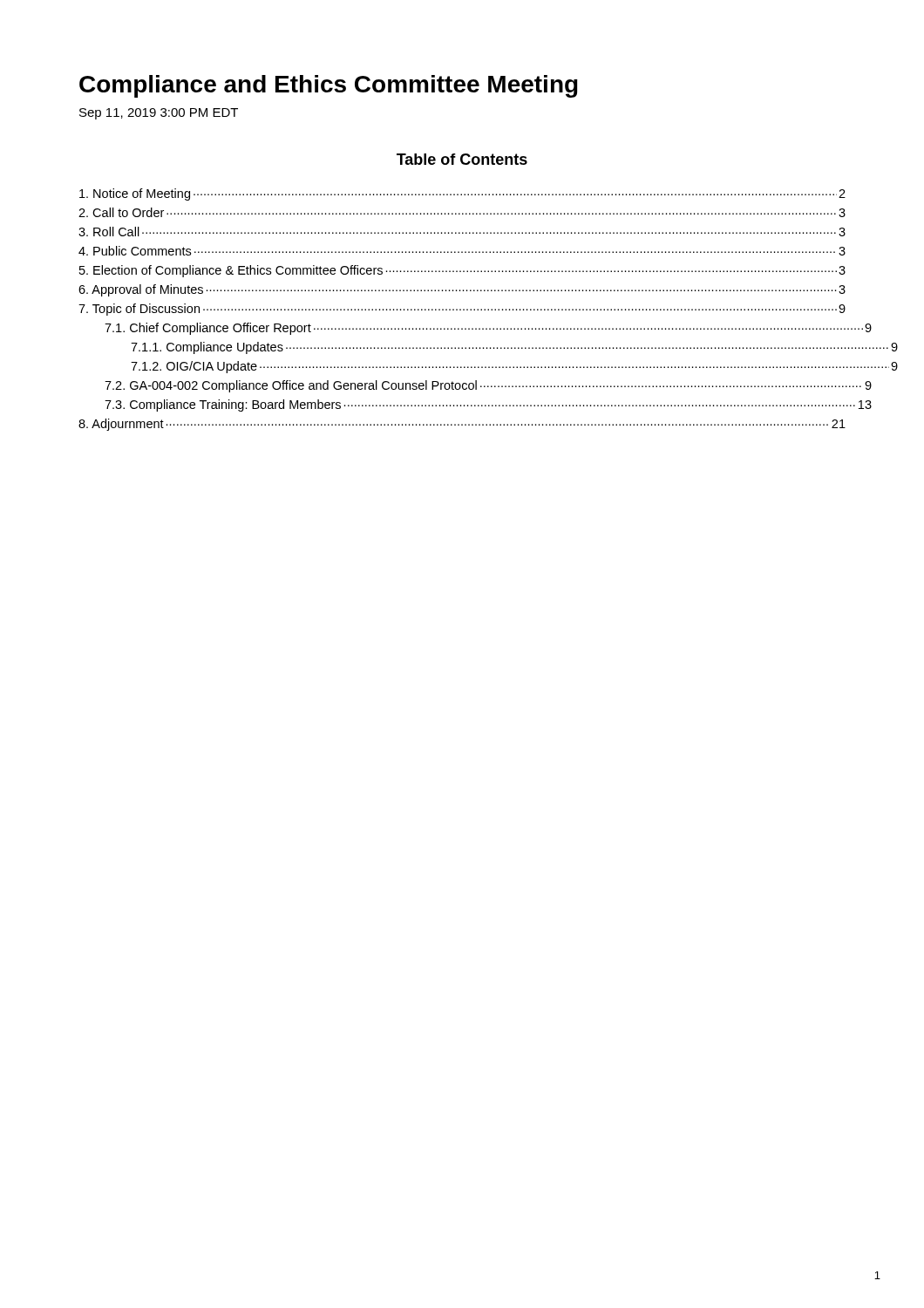Find "6. Approval of Minutes3" on this page
Screen dimensions: 1308x924
(462, 290)
